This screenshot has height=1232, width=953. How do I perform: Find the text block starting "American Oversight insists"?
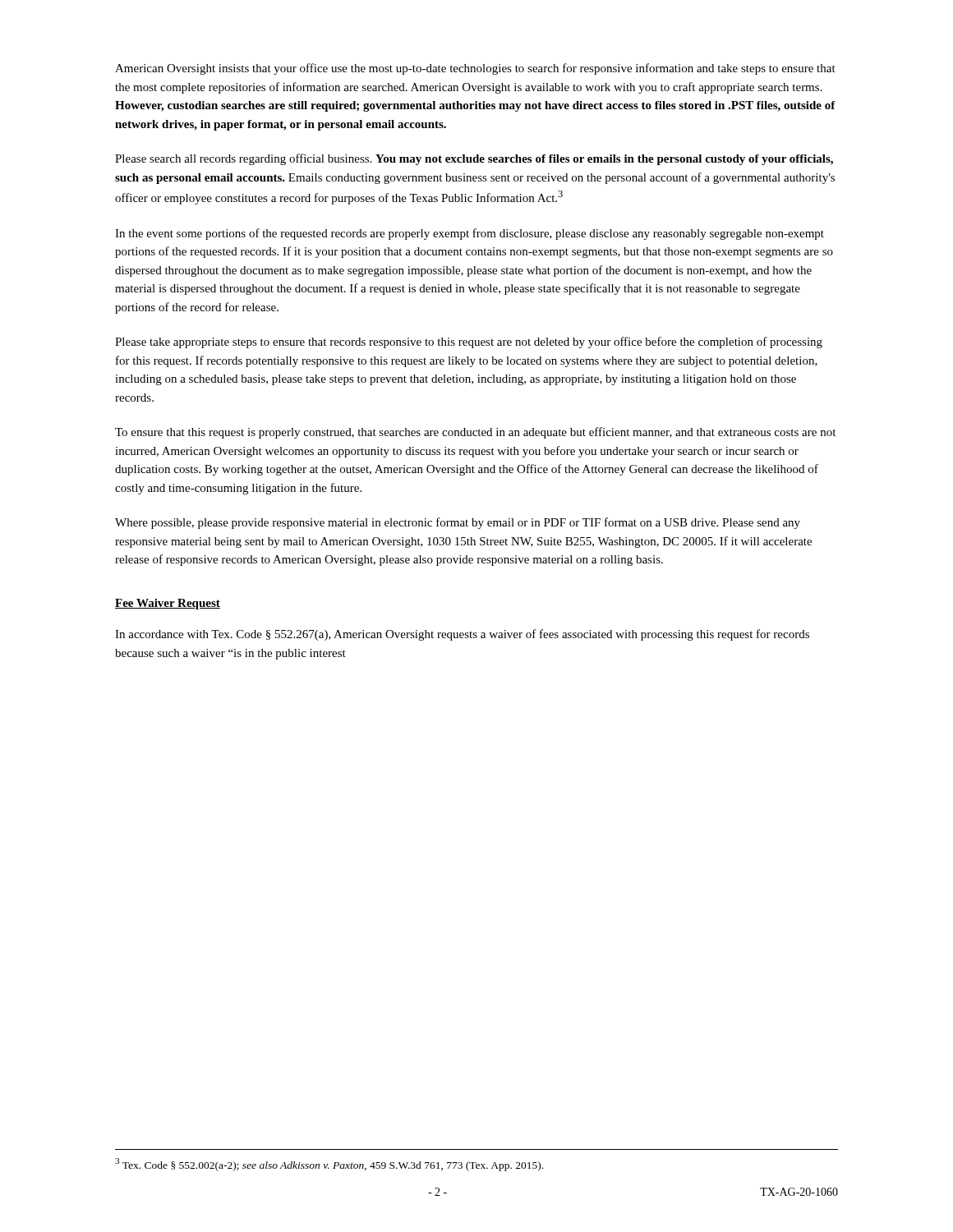coord(475,96)
